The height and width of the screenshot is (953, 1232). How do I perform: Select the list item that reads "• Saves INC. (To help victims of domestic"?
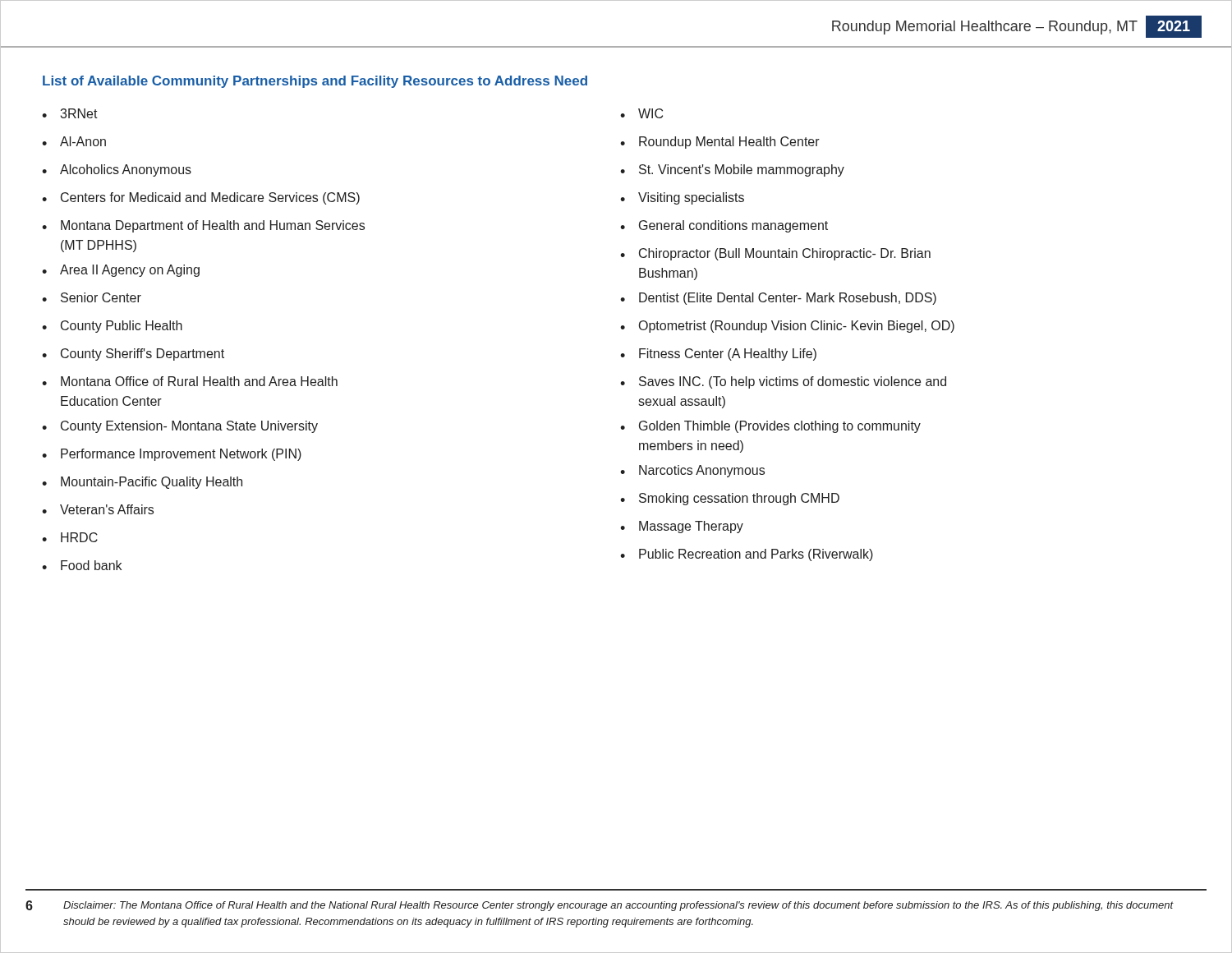point(897,392)
